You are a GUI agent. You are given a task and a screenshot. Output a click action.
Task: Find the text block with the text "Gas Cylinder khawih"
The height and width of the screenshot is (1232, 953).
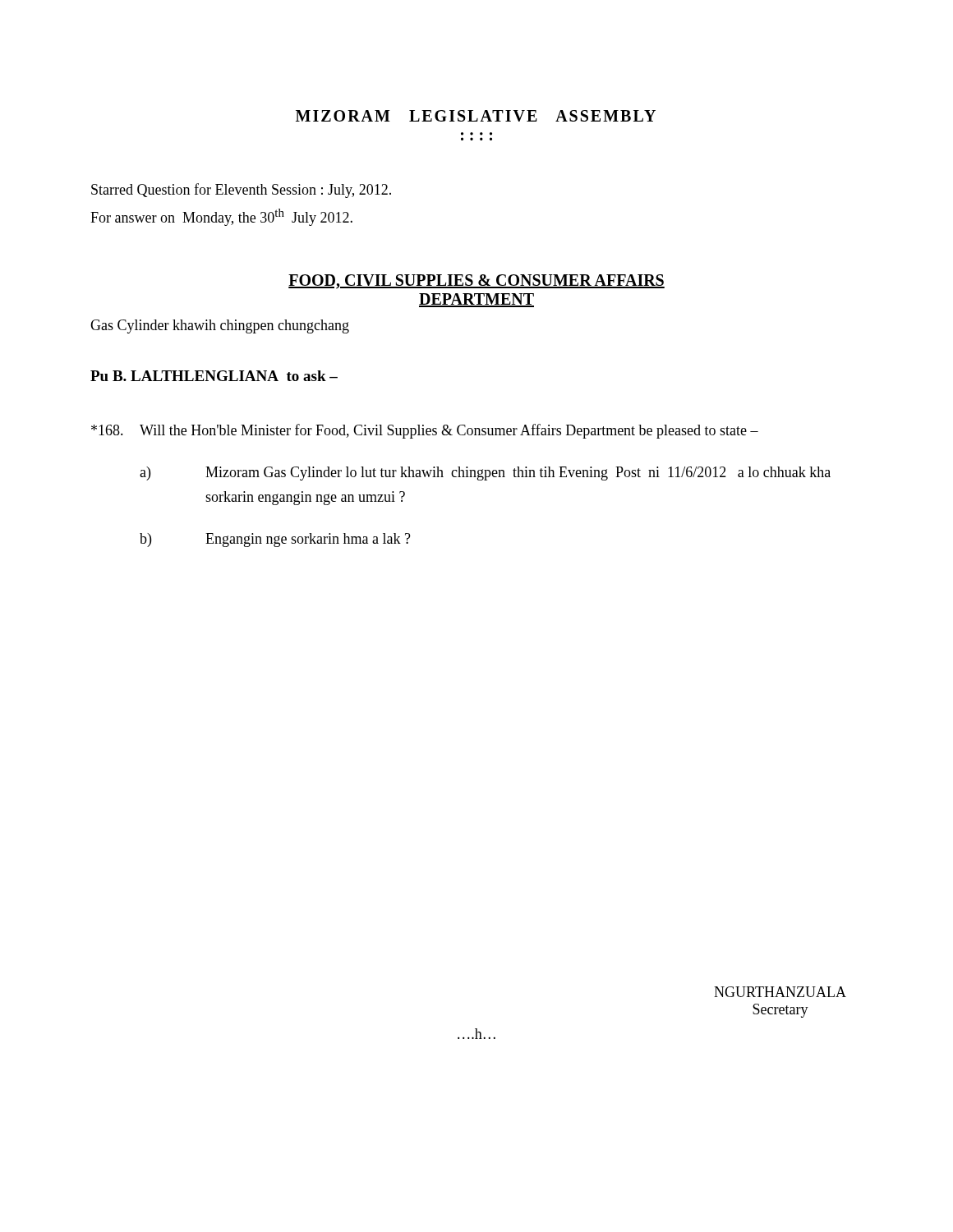click(220, 325)
